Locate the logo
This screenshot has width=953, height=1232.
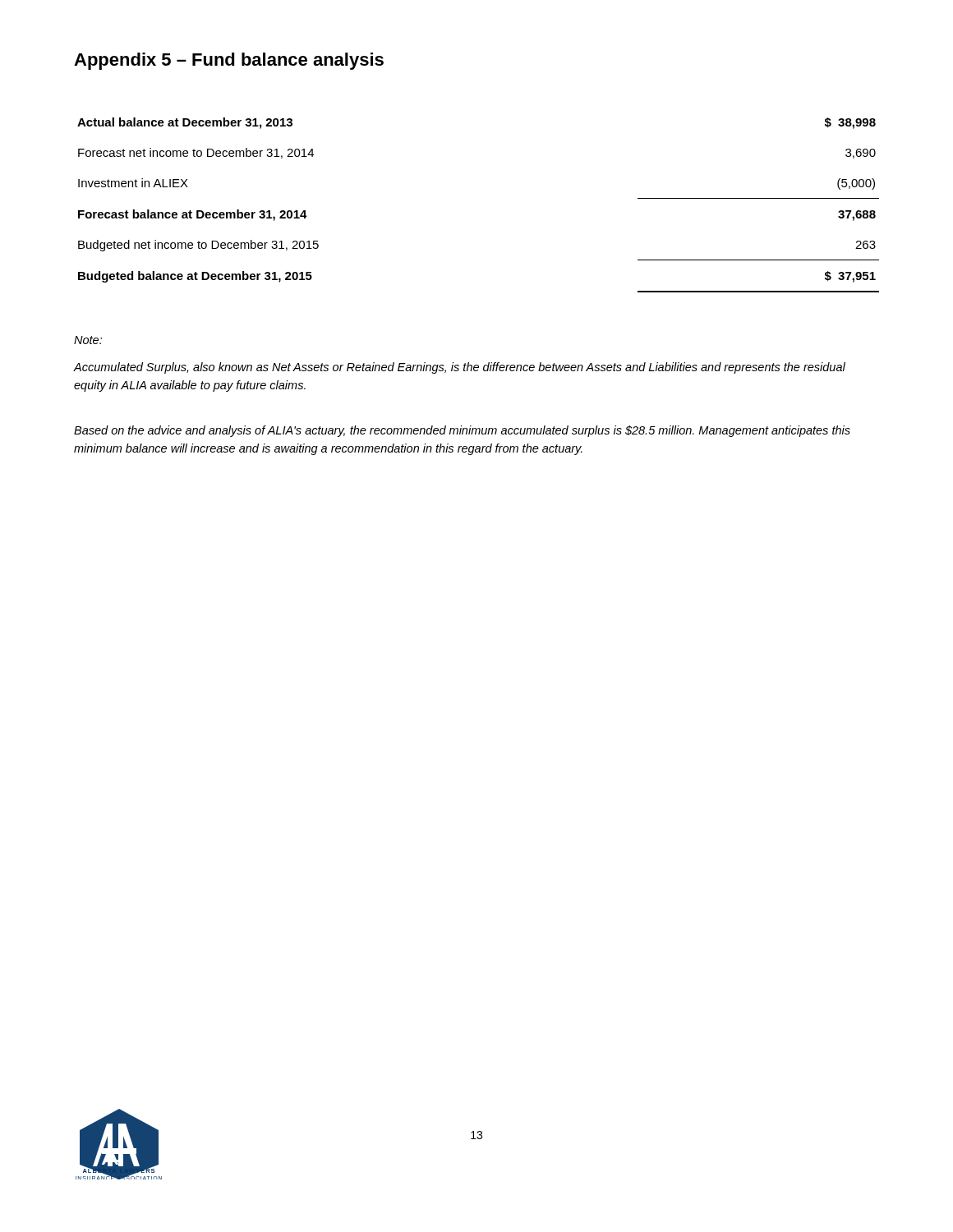pyautogui.click(x=119, y=1144)
